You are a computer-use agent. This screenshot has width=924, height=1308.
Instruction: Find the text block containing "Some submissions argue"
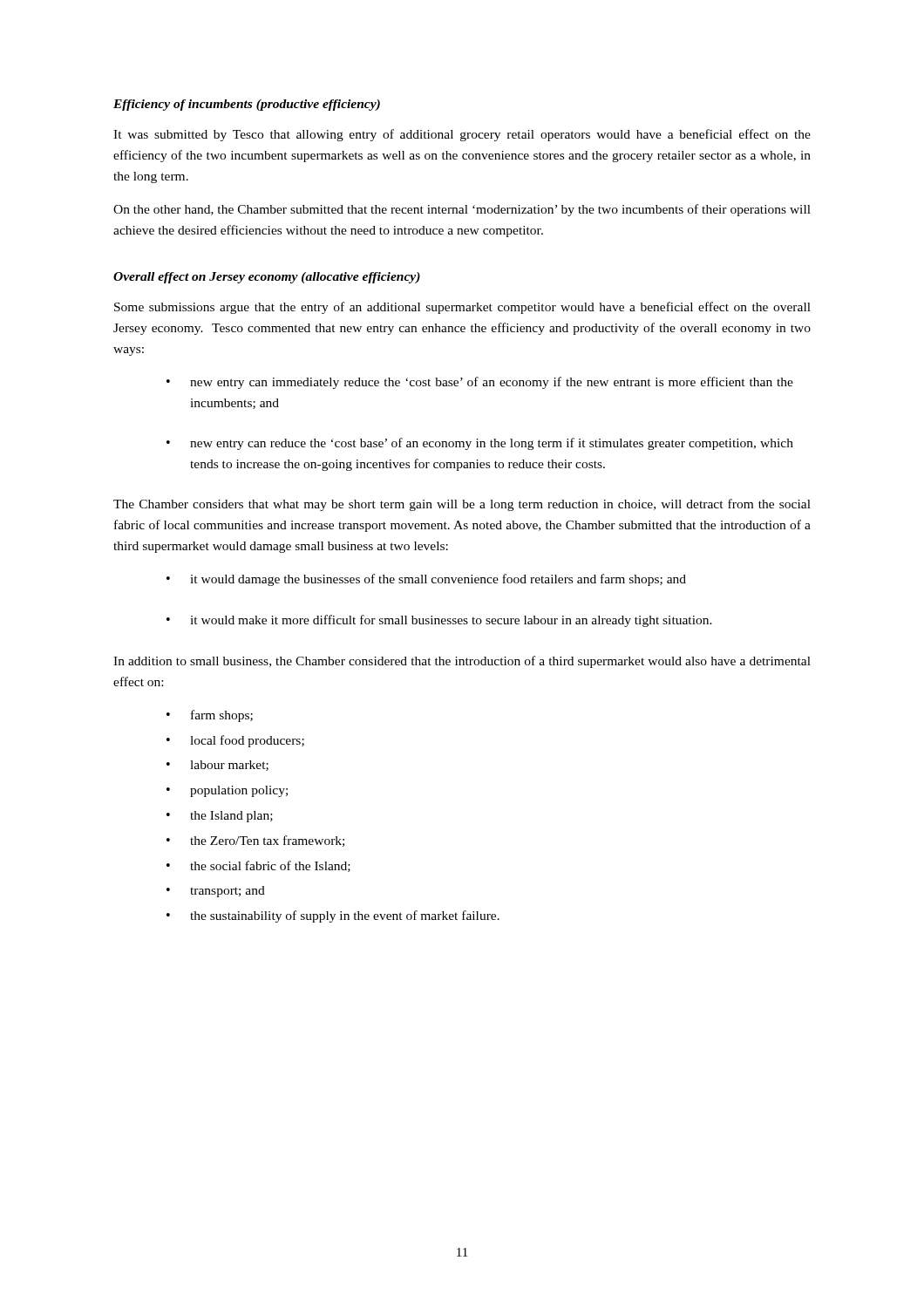pos(462,328)
